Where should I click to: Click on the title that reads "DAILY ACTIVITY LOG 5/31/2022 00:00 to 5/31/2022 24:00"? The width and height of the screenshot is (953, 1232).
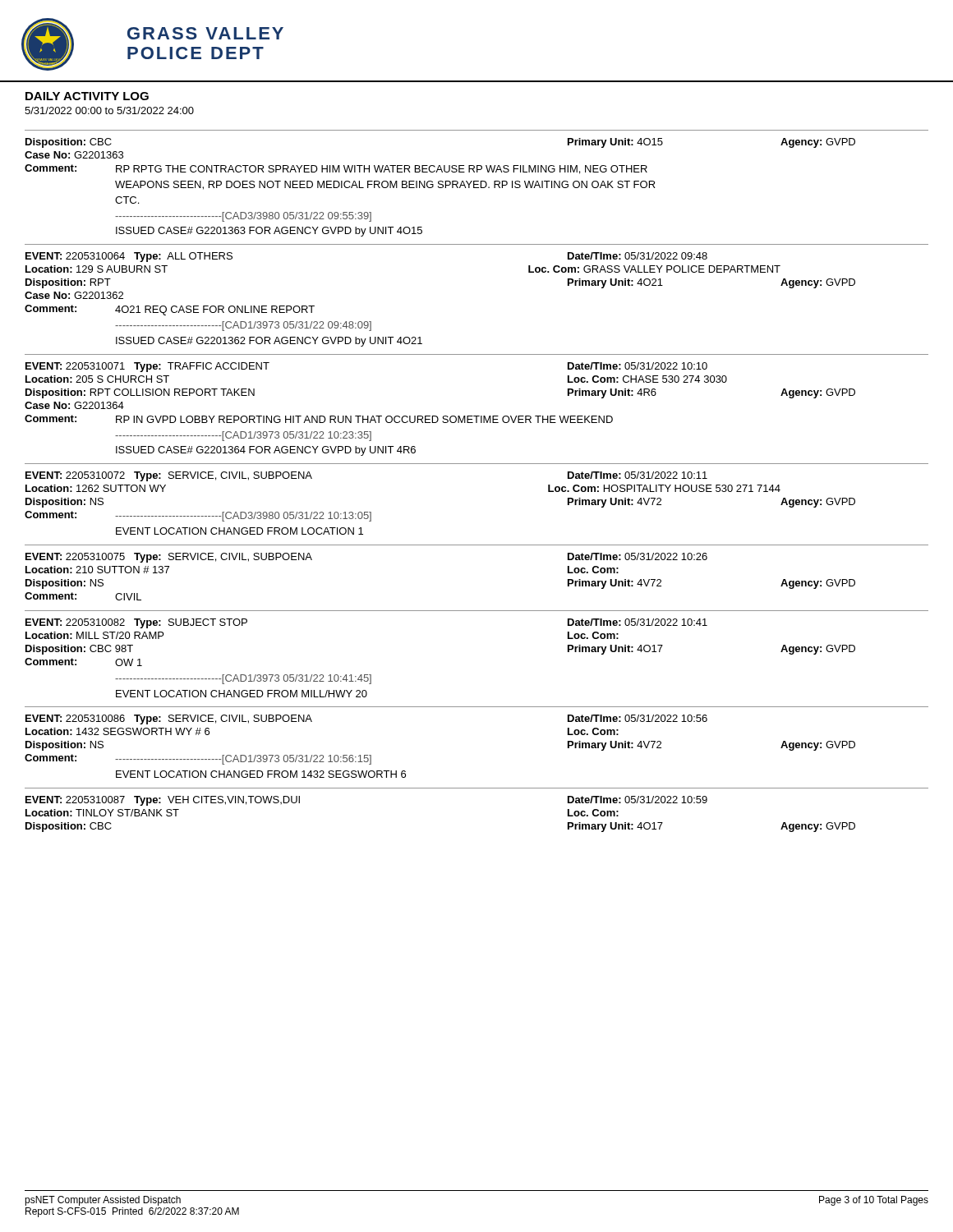[x=87, y=96]
